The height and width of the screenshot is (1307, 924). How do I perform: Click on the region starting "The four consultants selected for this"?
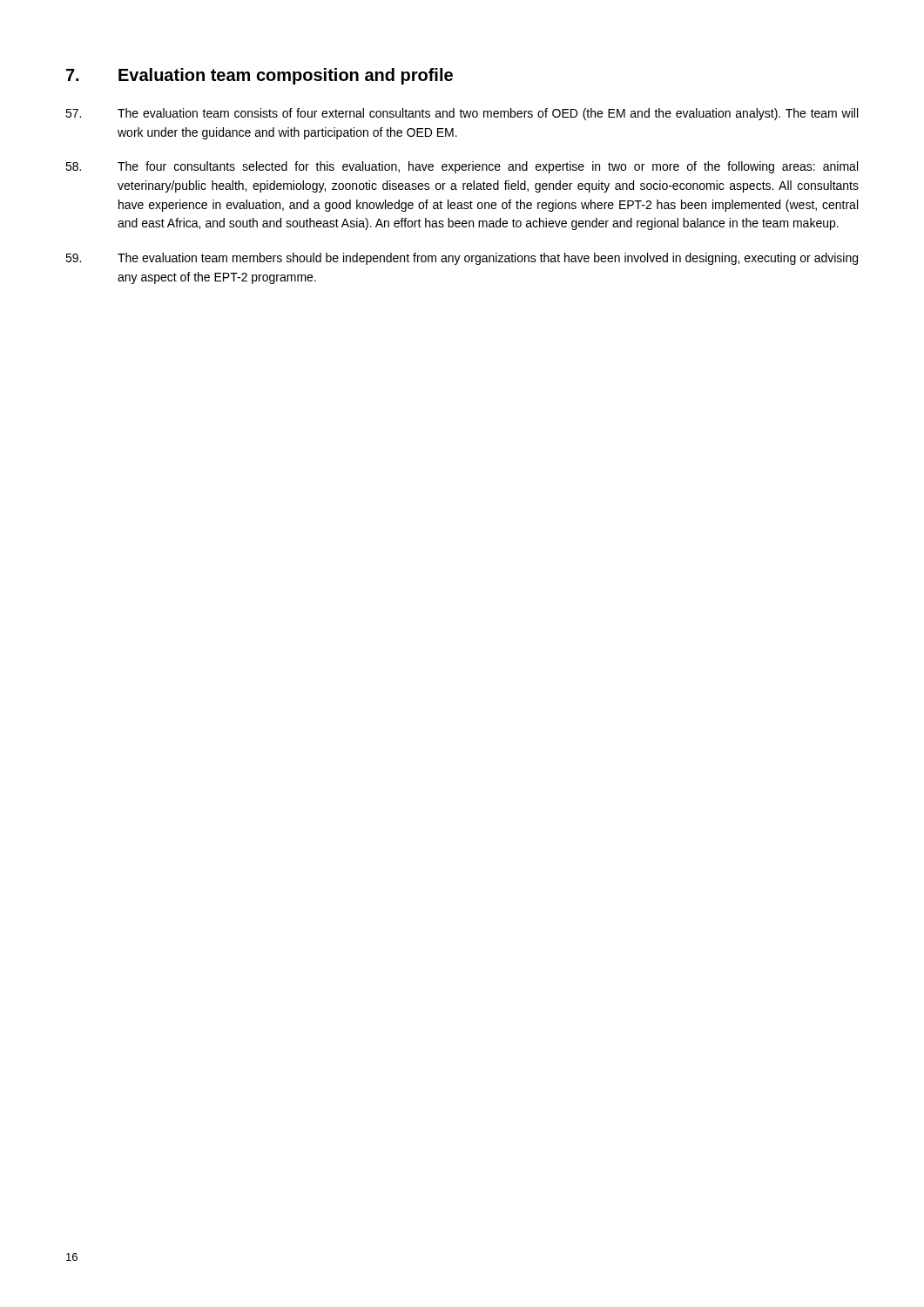pyautogui.click(x=462, y=196)
